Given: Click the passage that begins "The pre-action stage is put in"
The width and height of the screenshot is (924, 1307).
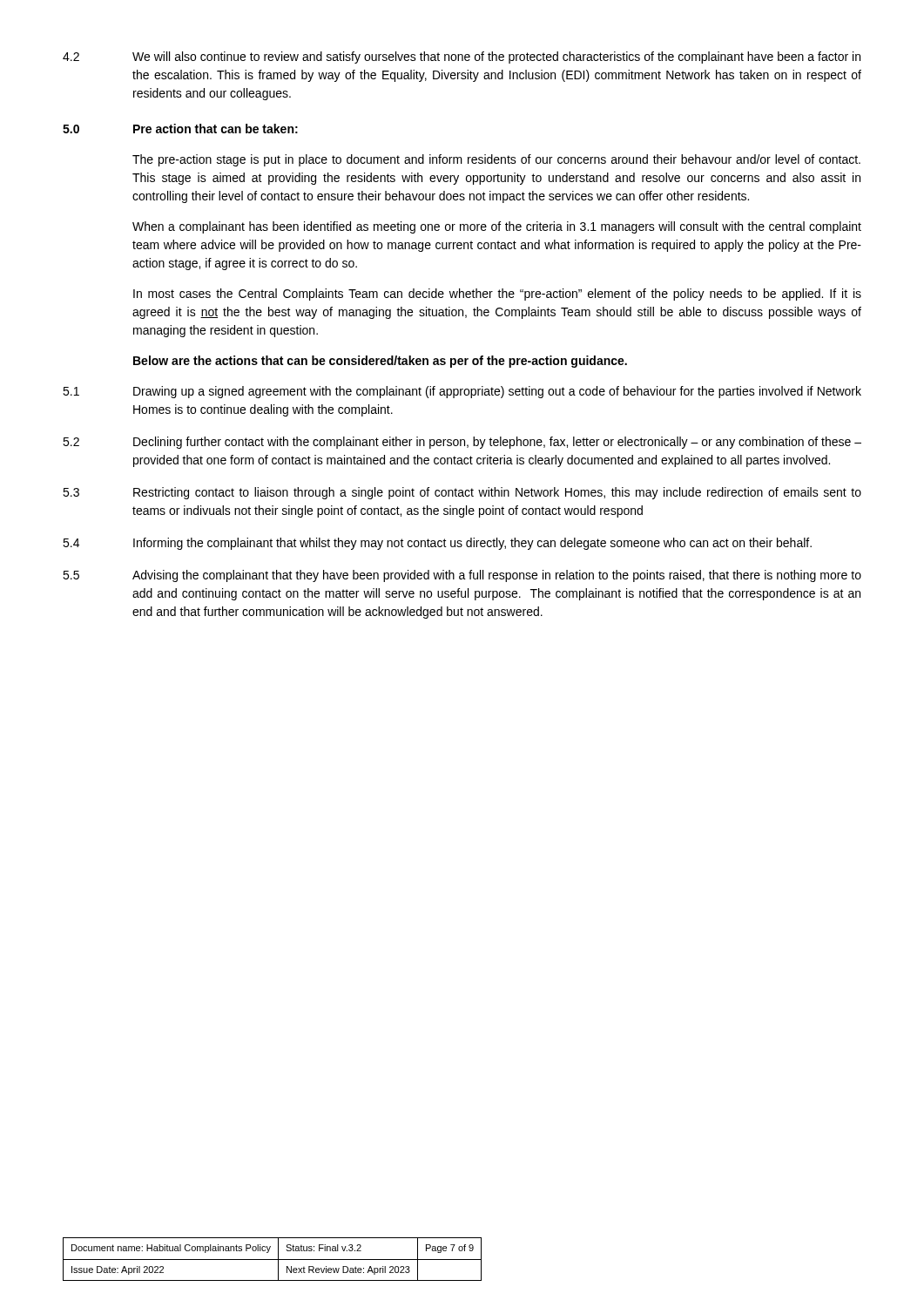Looking at the screenshot, I should tap(497, 178).
